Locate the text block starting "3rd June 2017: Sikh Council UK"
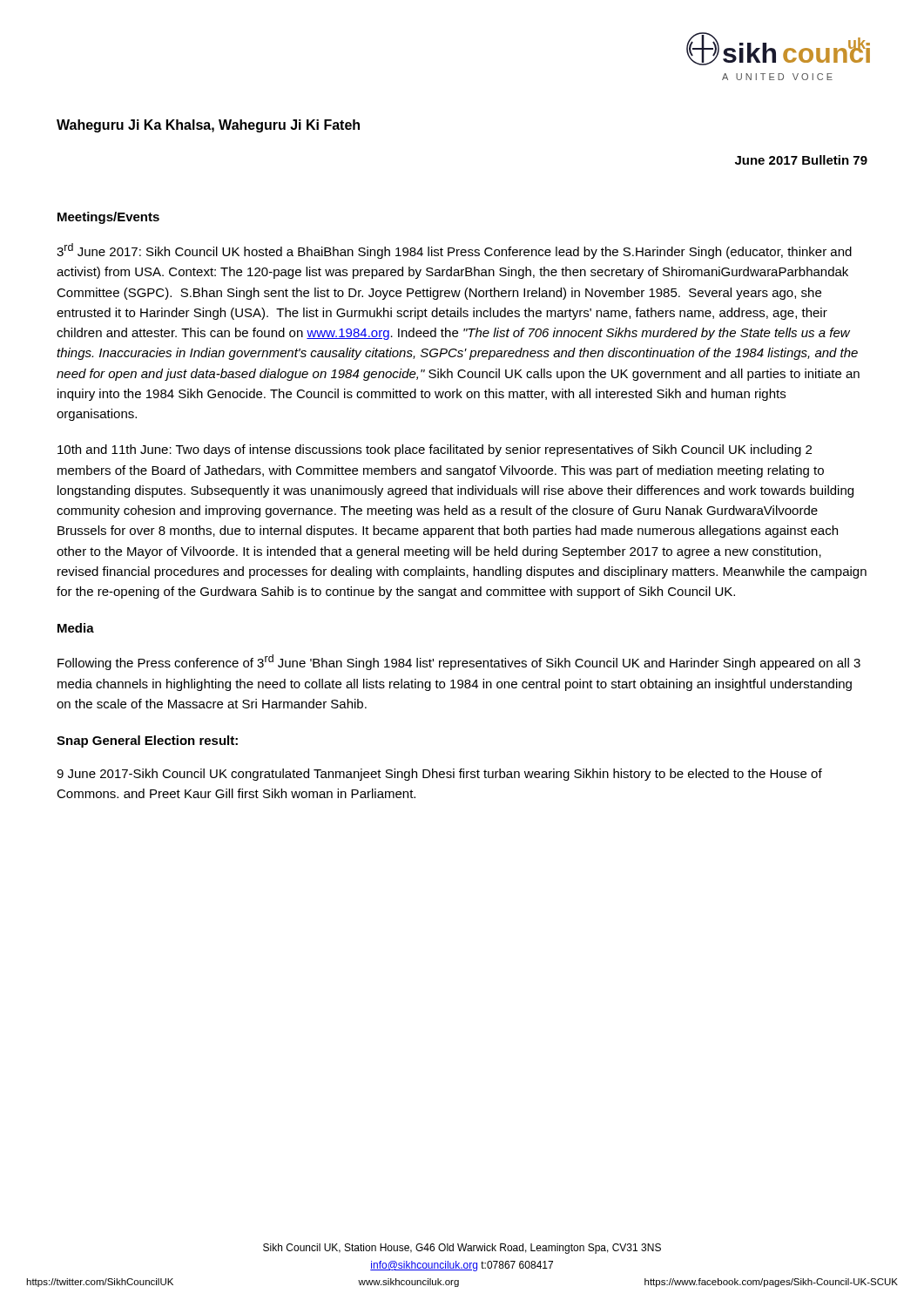The height and width of the screenshot is (1307, 924). 458,331
